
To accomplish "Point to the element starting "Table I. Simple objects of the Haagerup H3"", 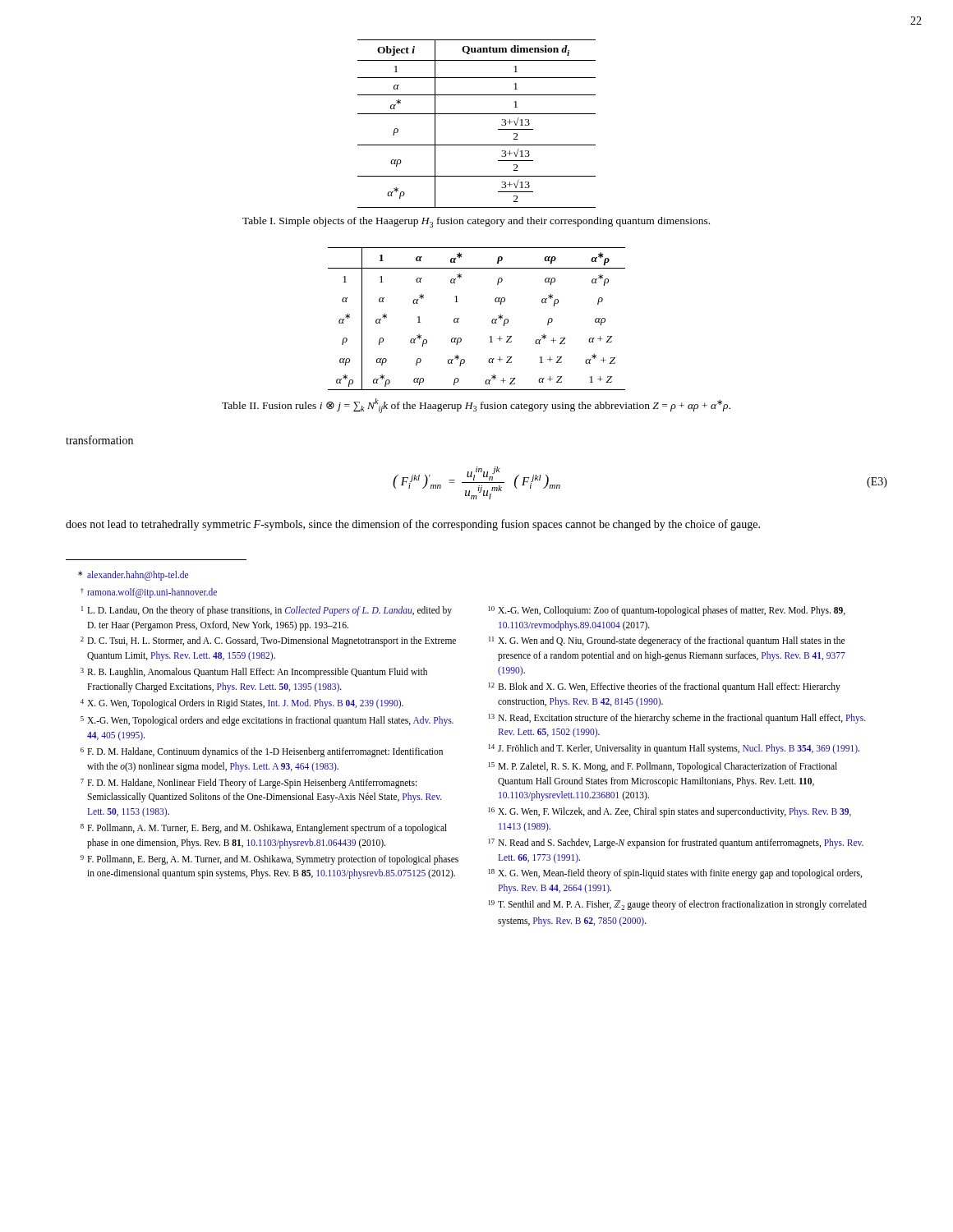I will [x=476, y=222].
